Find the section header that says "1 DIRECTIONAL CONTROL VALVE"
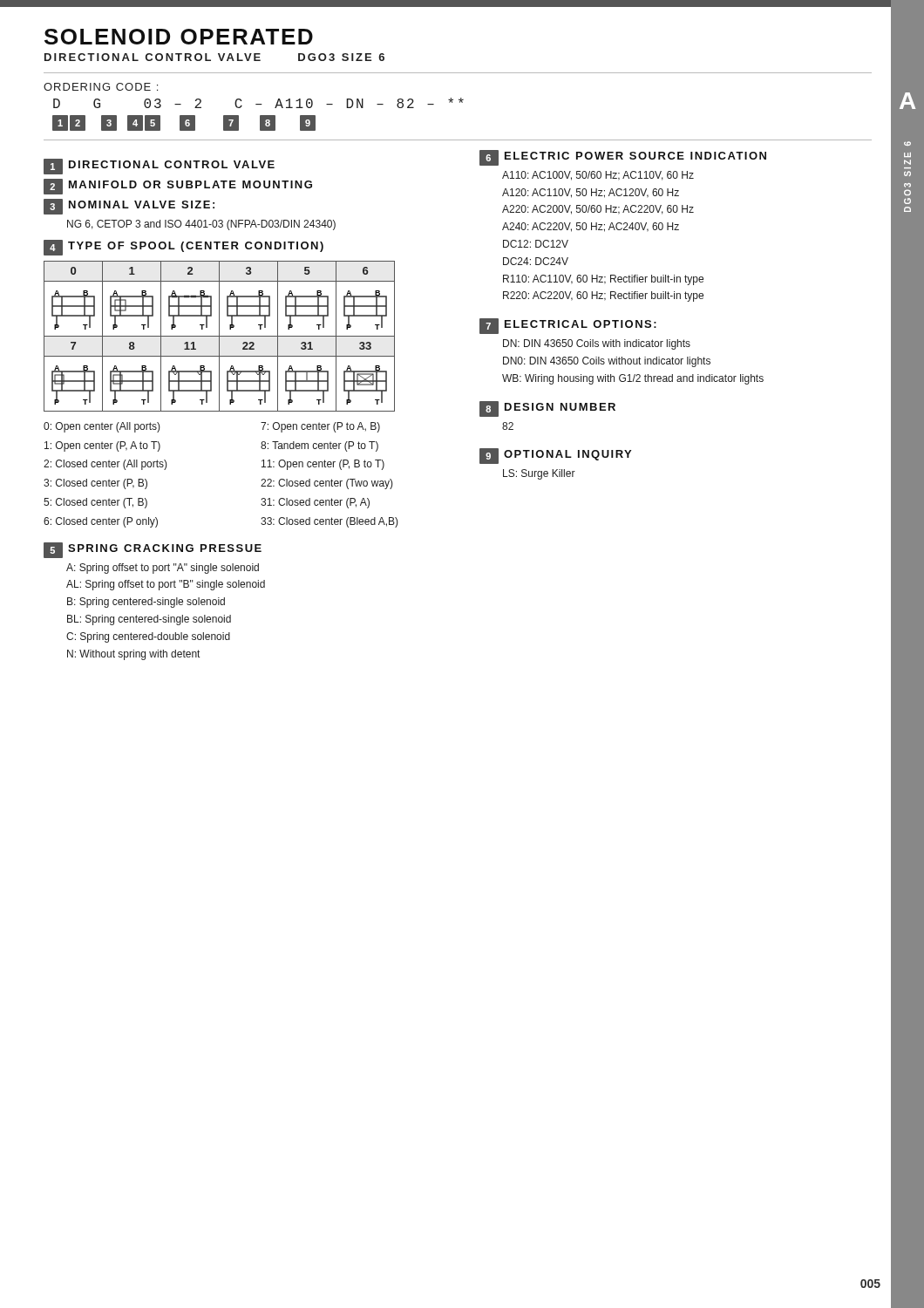The height and width of the screenshot is (1308, 924). click(160, 166)
